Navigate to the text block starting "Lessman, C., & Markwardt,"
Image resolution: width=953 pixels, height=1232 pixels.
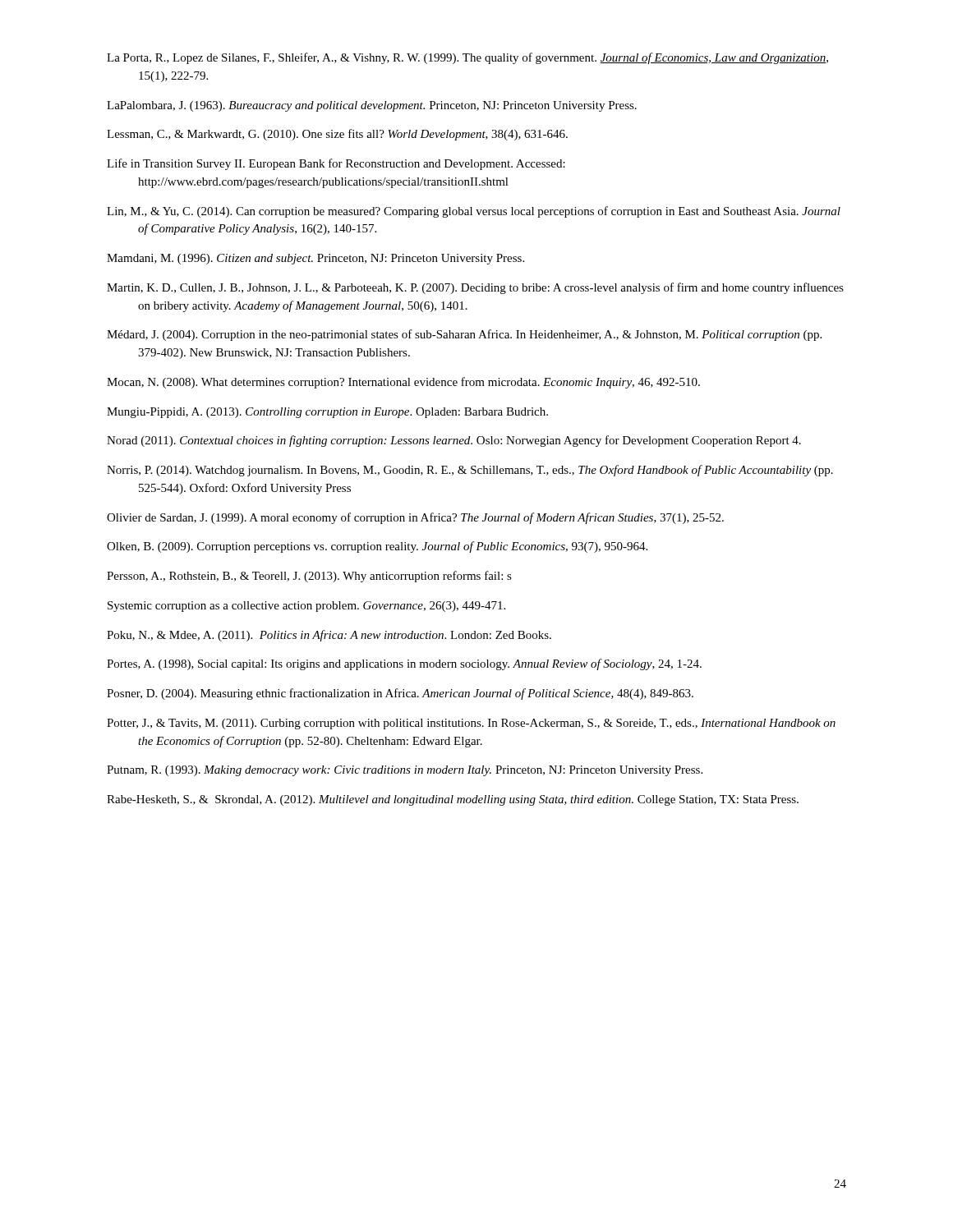click(353, 134)
